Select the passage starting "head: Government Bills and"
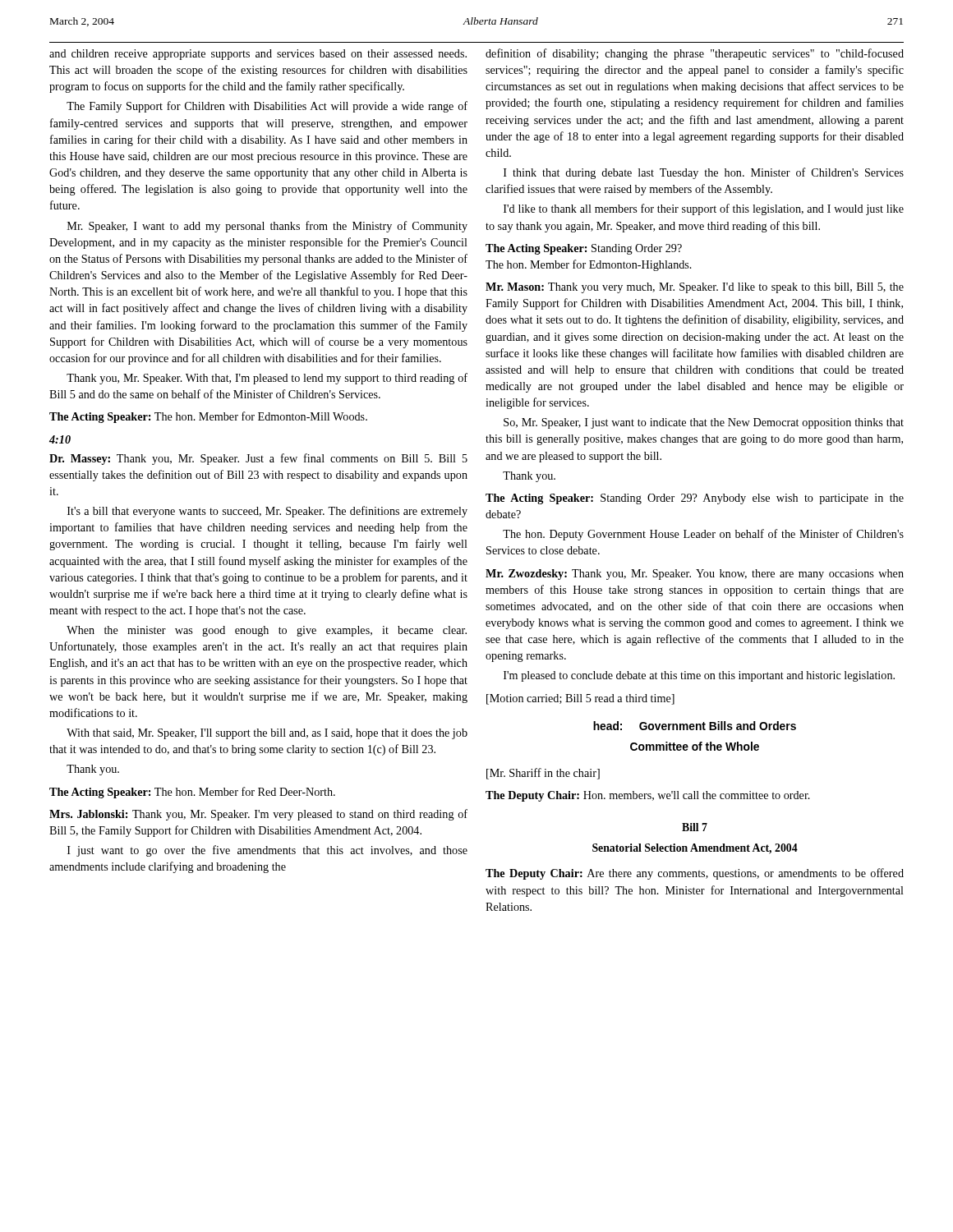The width and height of the screenshot is (953, 1232). [x=695, y=737]
